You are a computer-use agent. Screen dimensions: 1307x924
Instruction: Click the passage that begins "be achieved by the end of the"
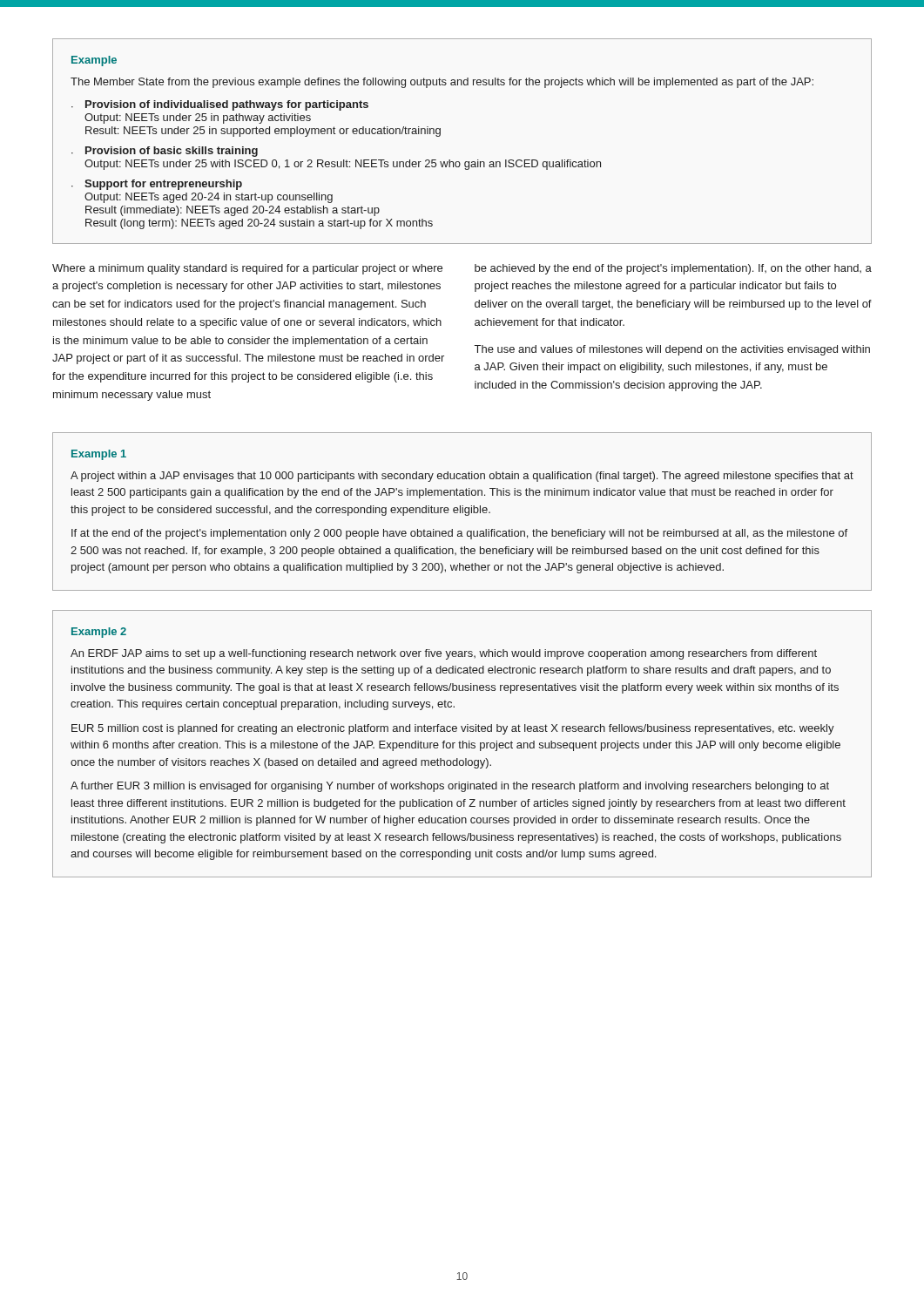tap(673, 269)
